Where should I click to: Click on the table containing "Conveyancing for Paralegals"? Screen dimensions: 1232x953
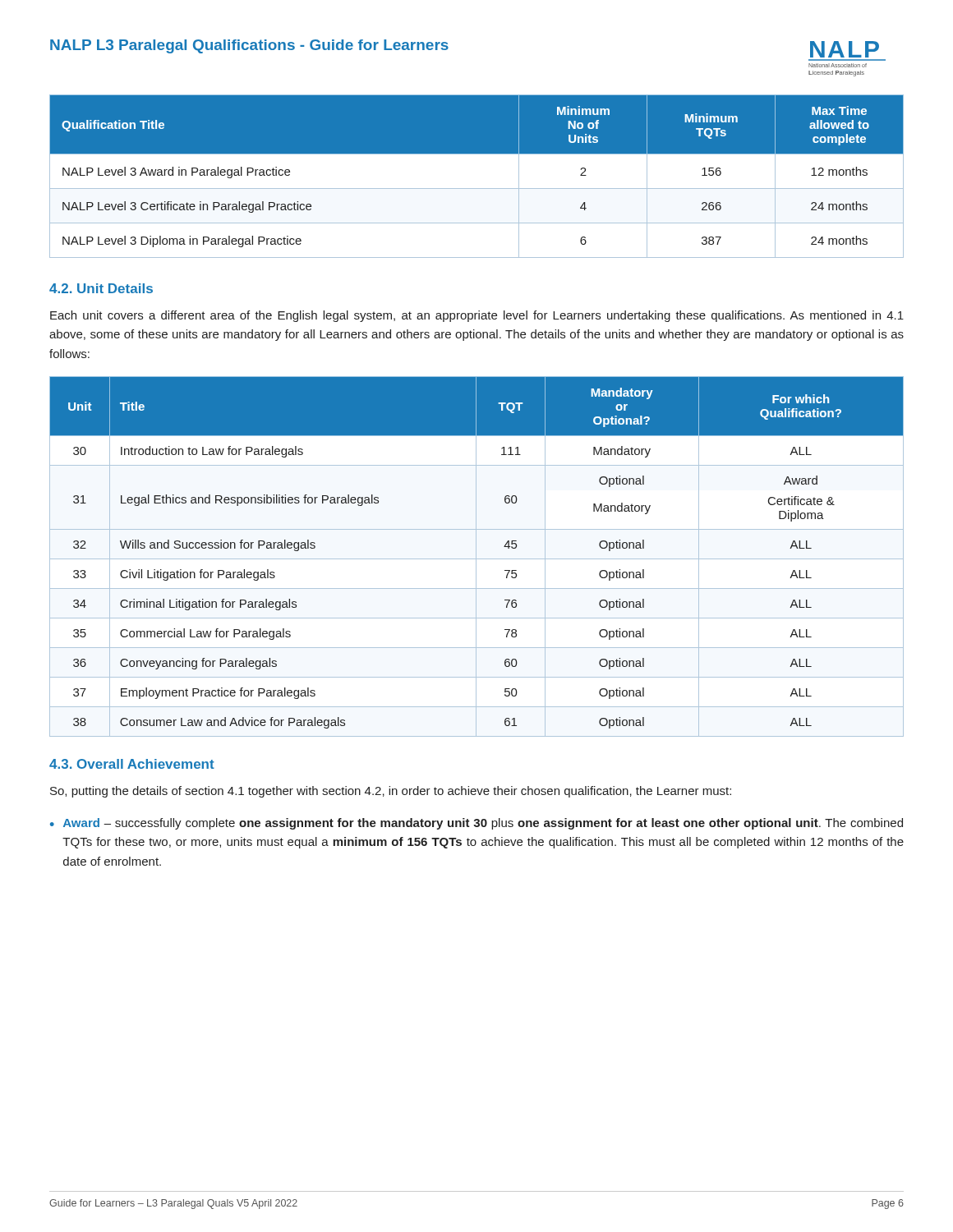click(x=476, y=556)
